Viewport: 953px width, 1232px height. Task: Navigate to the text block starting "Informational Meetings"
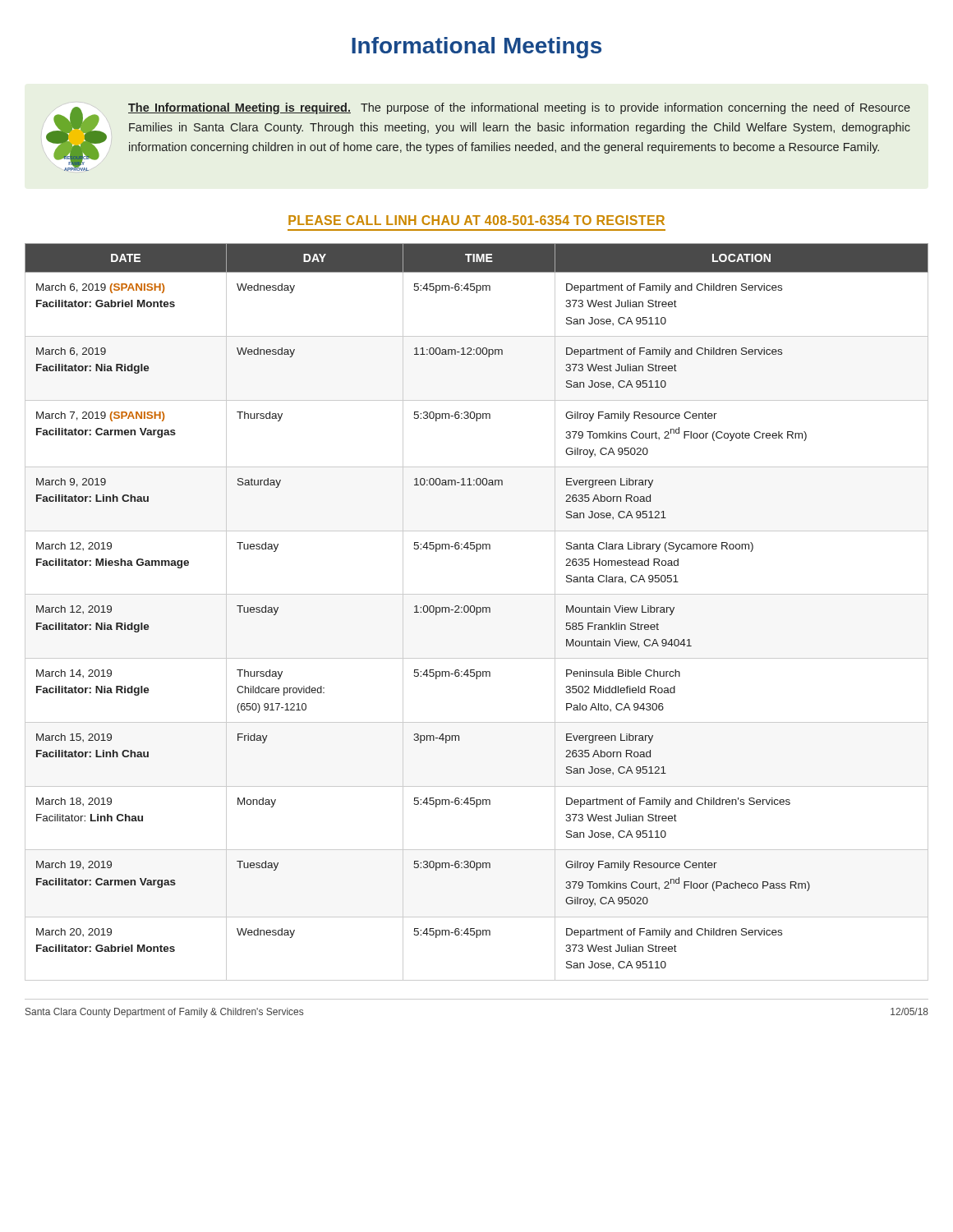coord(476,46)
